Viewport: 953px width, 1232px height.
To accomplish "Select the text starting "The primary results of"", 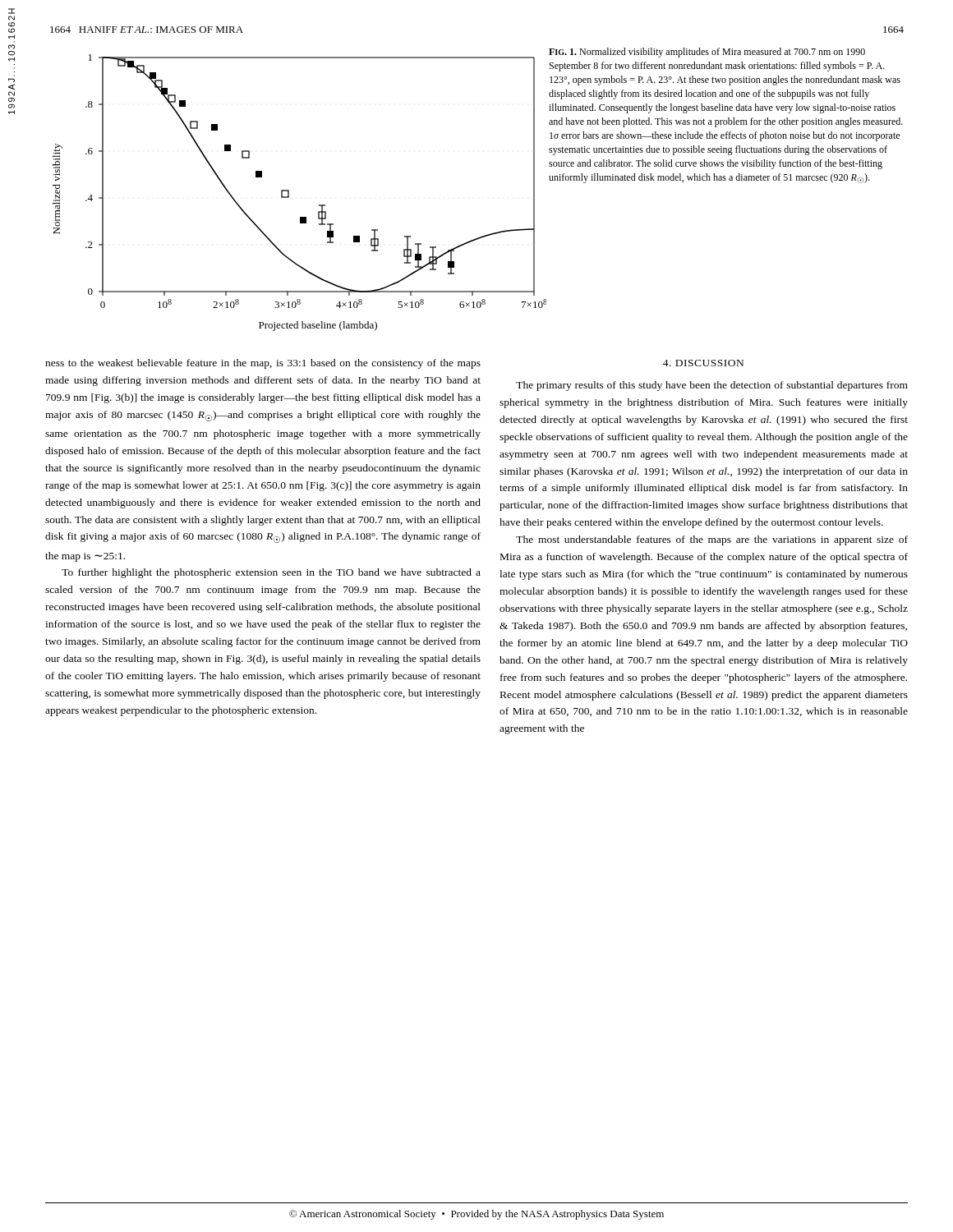I will (704, 557).
